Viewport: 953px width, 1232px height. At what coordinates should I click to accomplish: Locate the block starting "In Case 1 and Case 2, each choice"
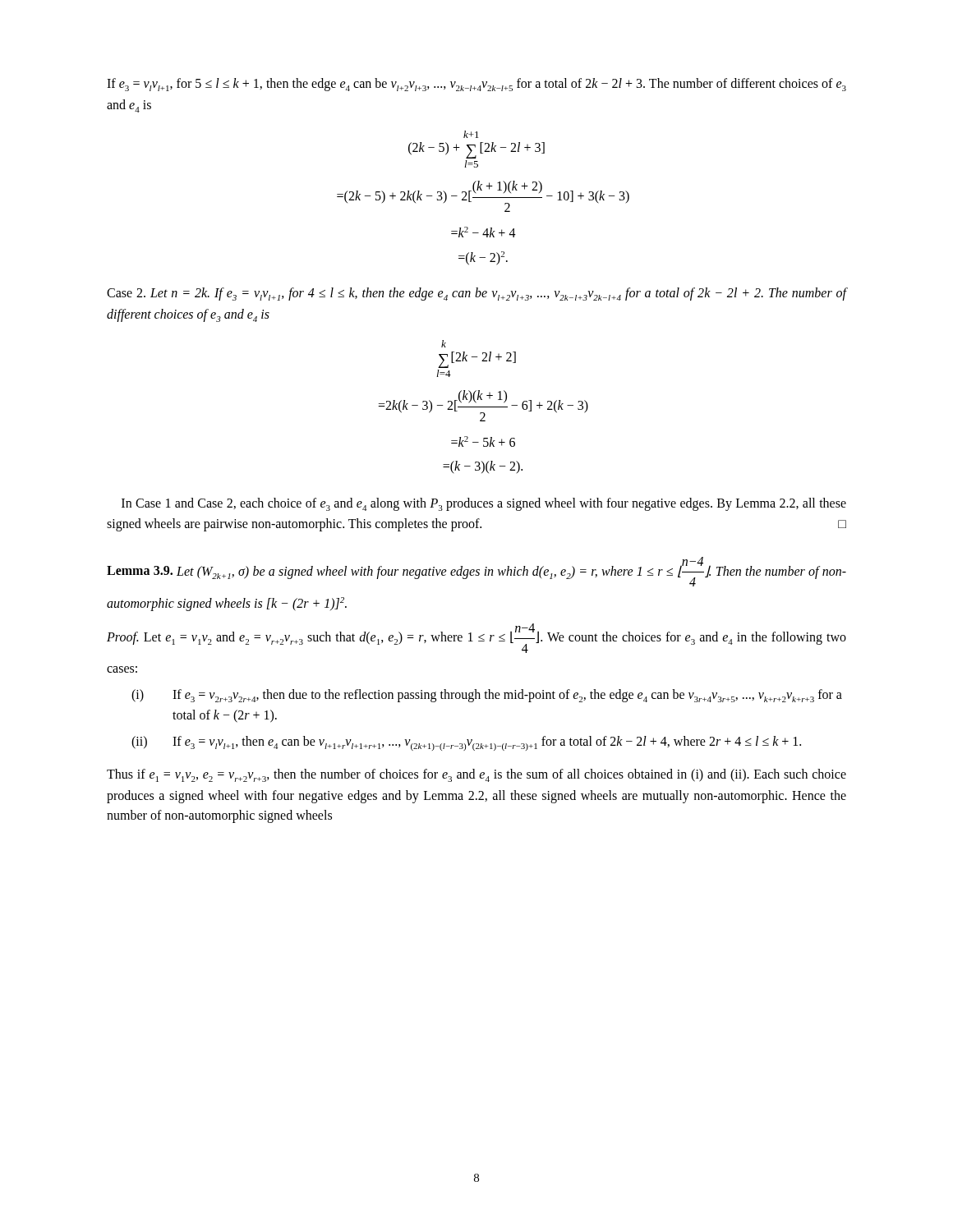click(476, 515)
